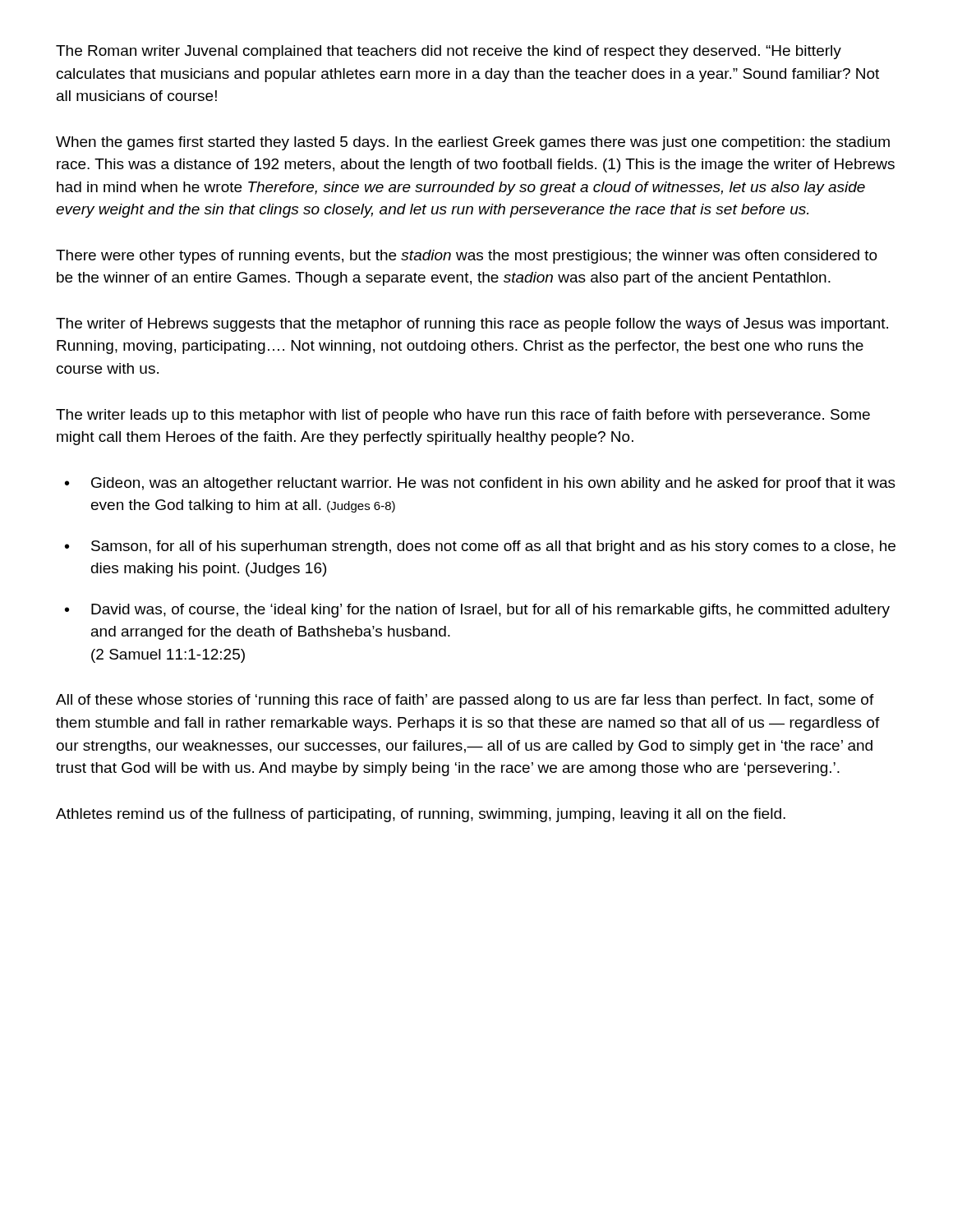Viewport: 953px width, 1232px height.
Task: Click on the list item with the text "• Samson, for"
Action: [x=481, y=557]
